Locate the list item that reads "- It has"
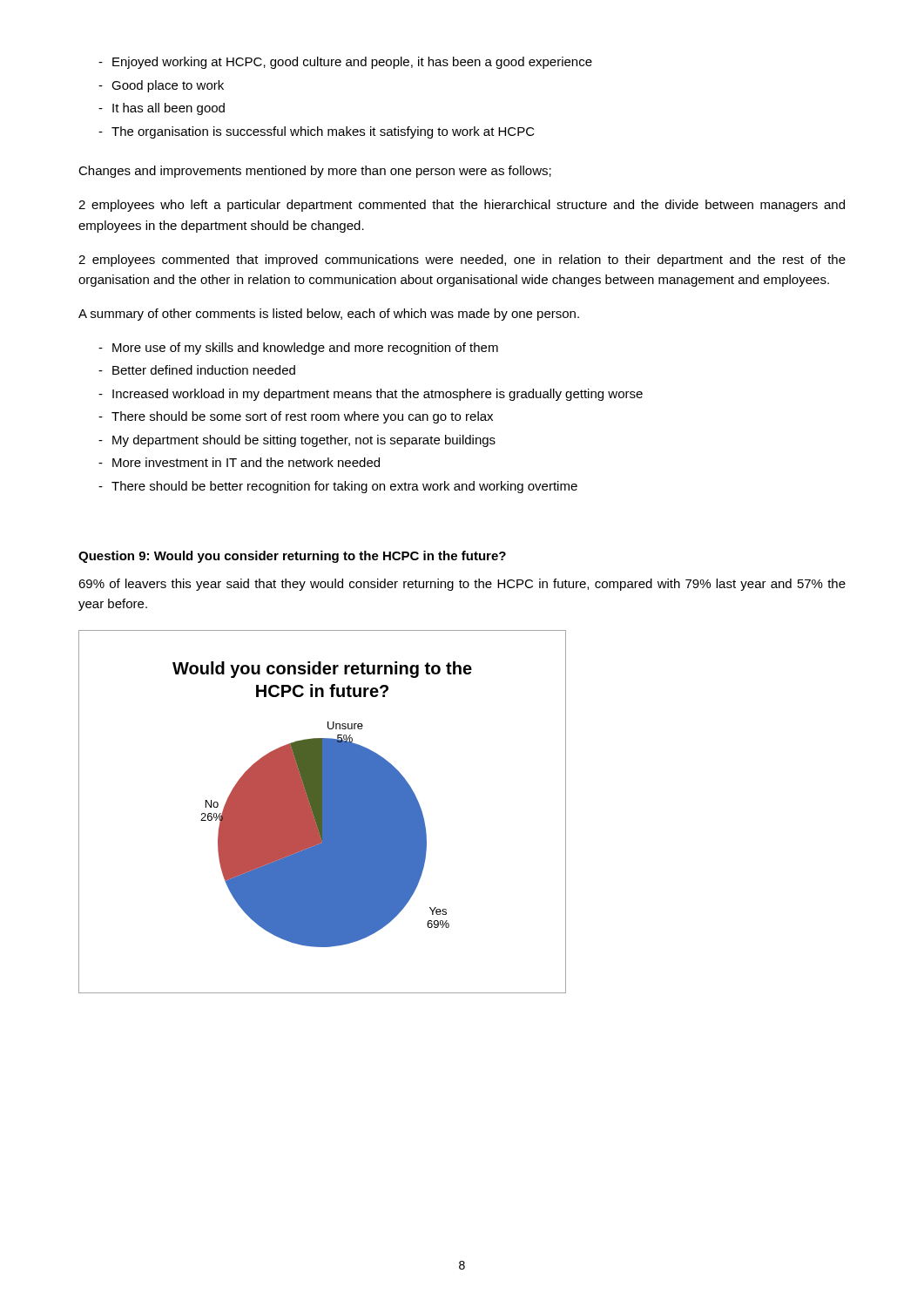 coord(162,109)
